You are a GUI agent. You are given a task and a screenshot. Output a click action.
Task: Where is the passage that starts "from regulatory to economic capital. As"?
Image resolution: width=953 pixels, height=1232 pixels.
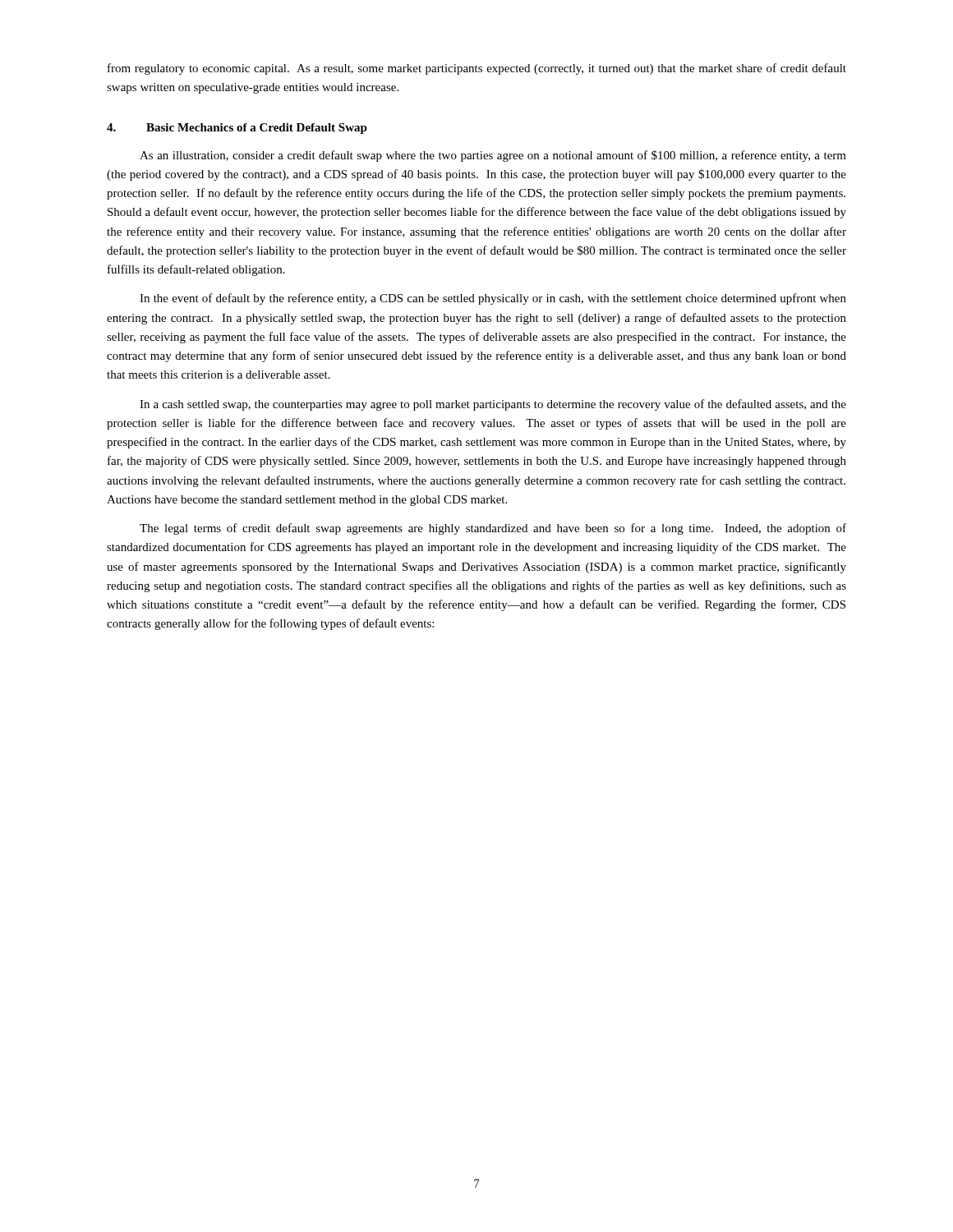pyautogui.click(x=476, y=78)
